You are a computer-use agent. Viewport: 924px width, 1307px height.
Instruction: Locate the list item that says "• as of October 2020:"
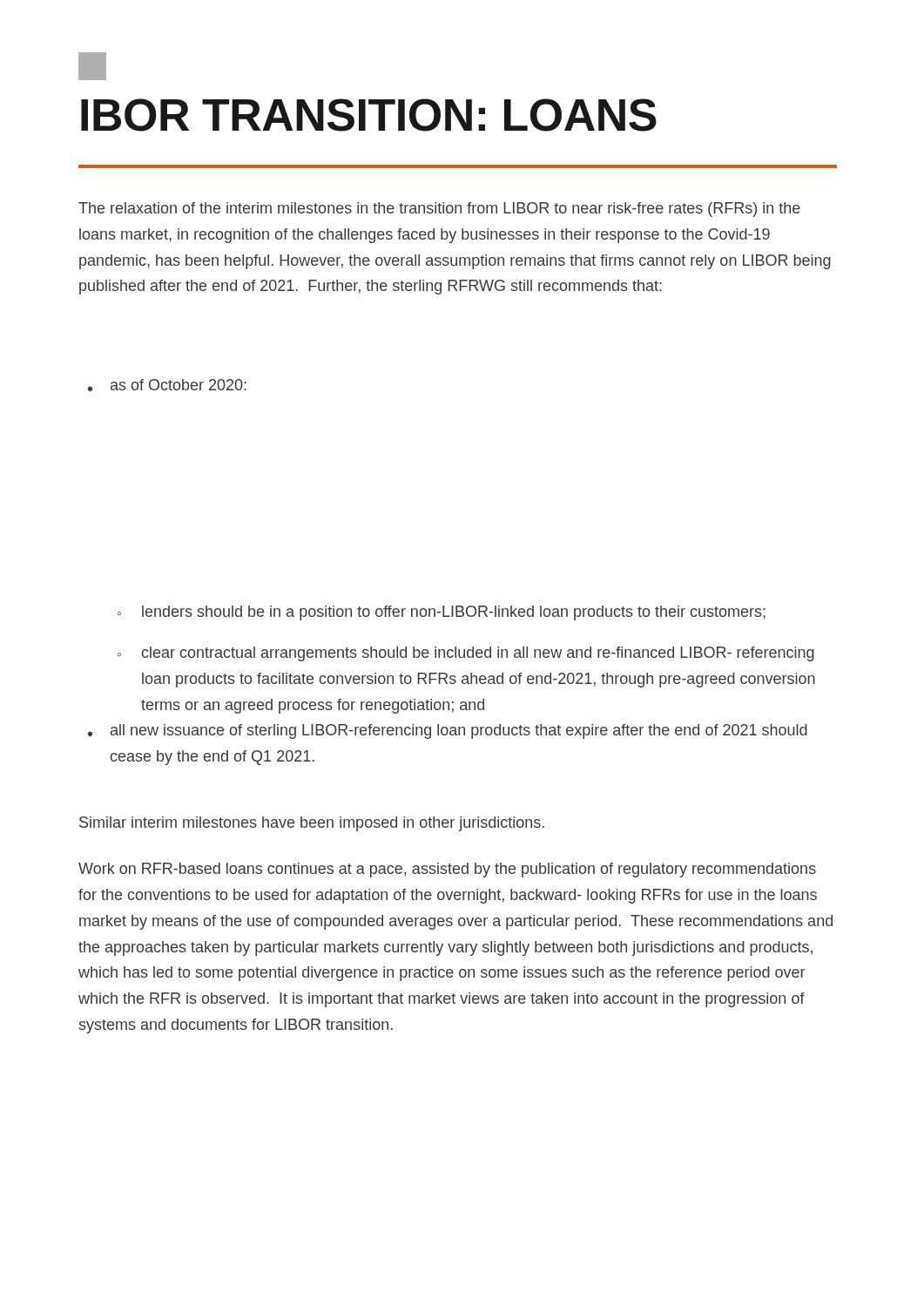167,387
